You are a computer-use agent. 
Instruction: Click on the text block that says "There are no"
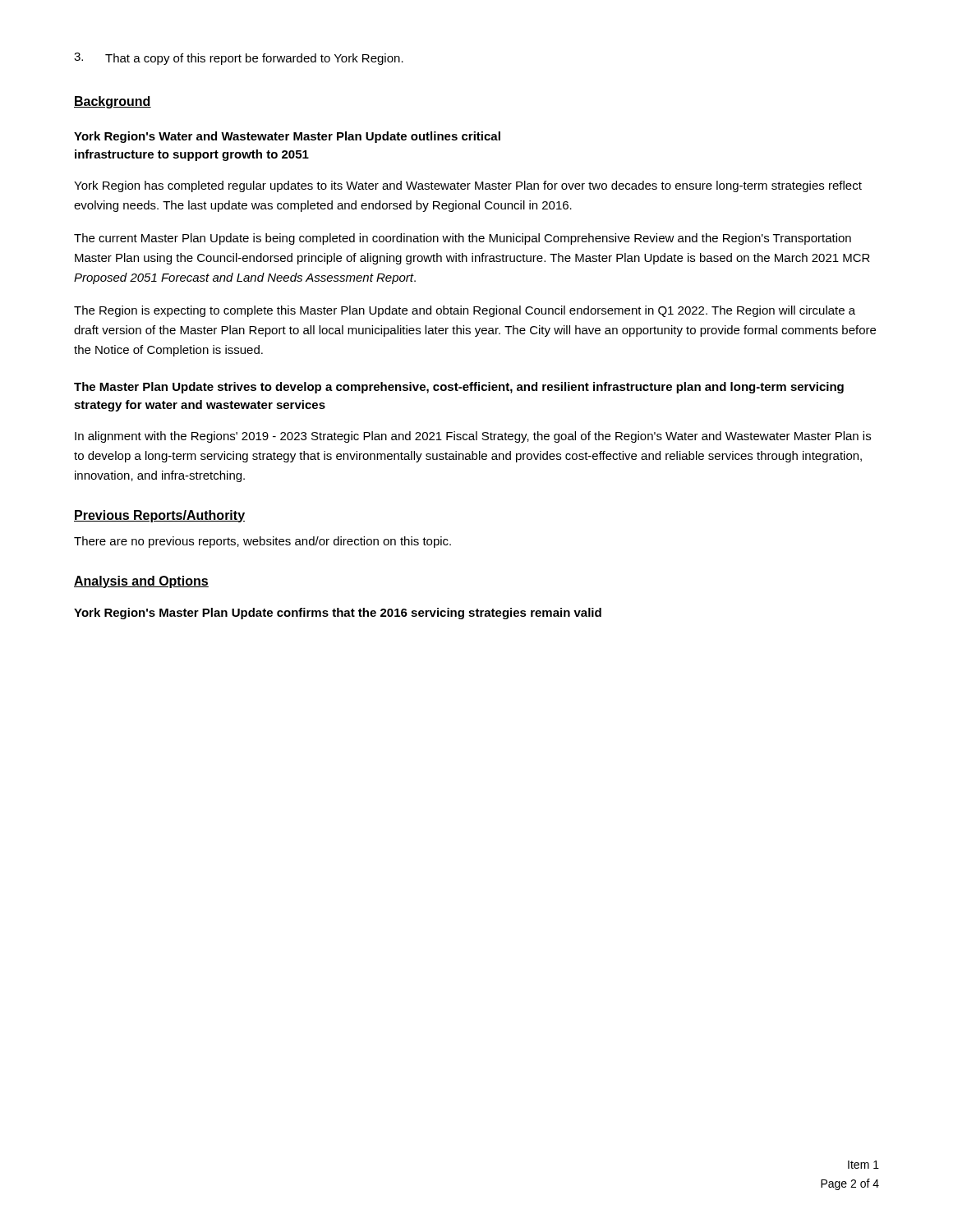click(x=263, y=540)
